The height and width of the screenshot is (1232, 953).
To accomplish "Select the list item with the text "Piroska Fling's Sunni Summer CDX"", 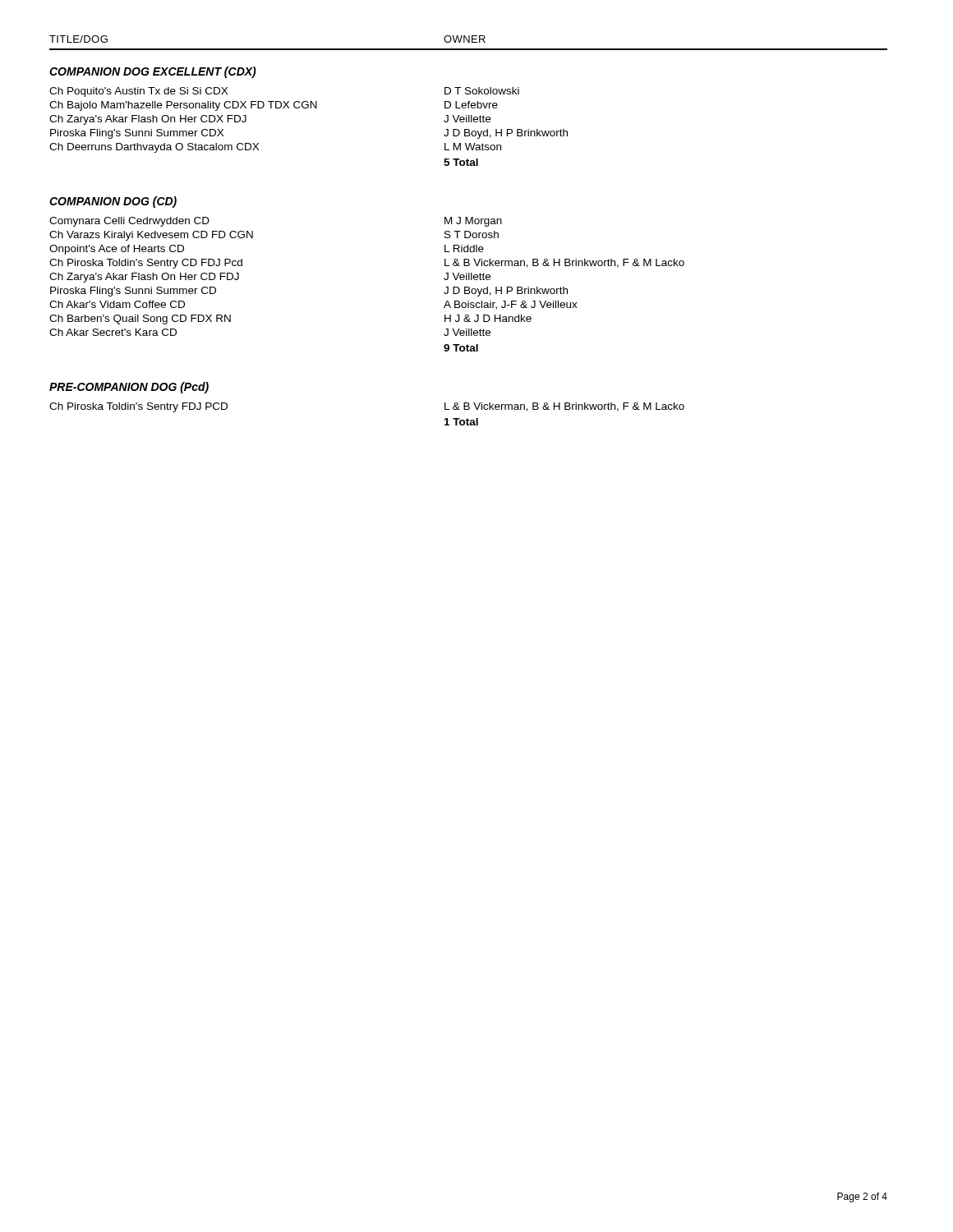I will (x=468, y=133).
